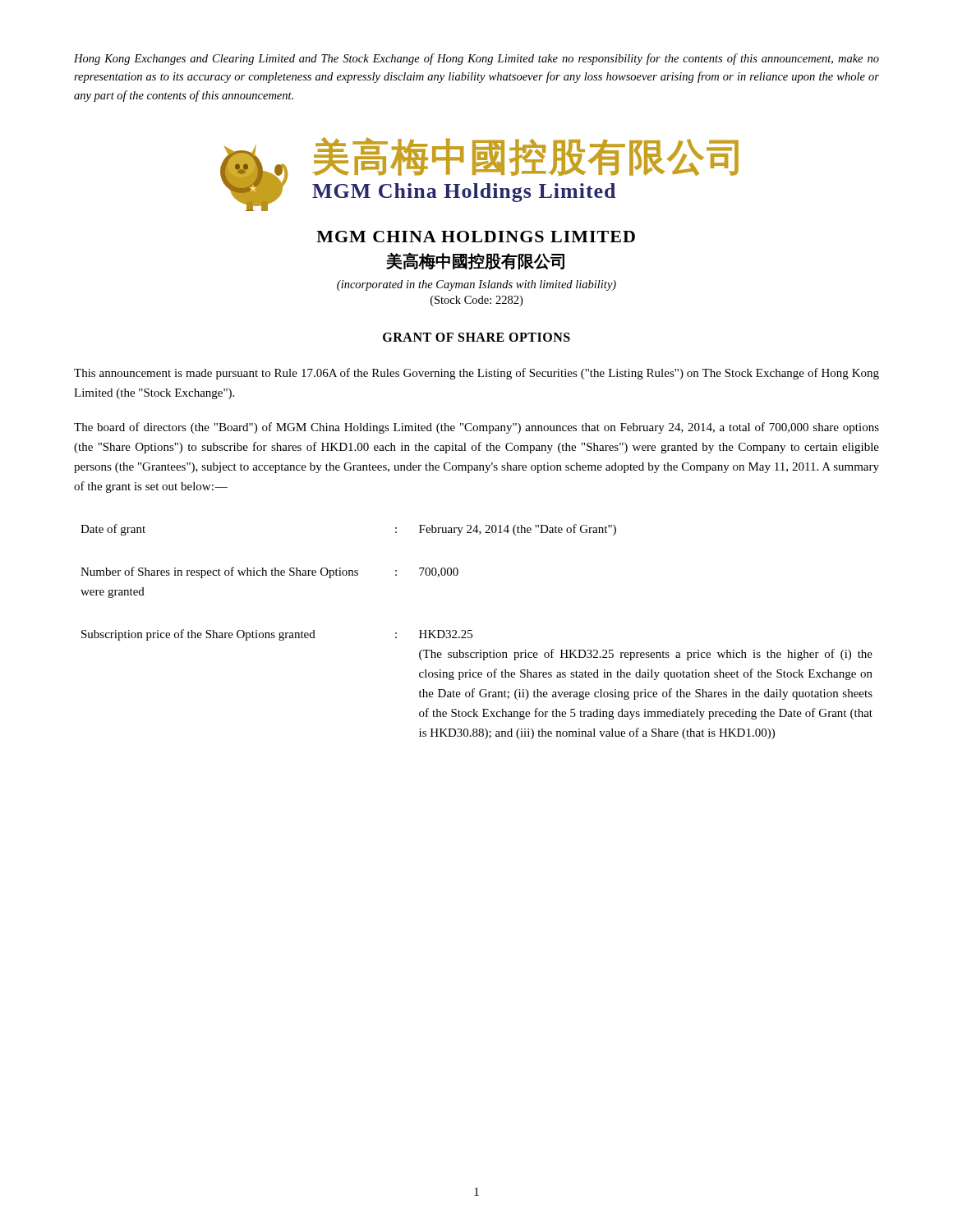Click on the text starting "Hong Kong Exchanges"
This screenshot has height=1232, width=953.
click(x=476, y=77)
